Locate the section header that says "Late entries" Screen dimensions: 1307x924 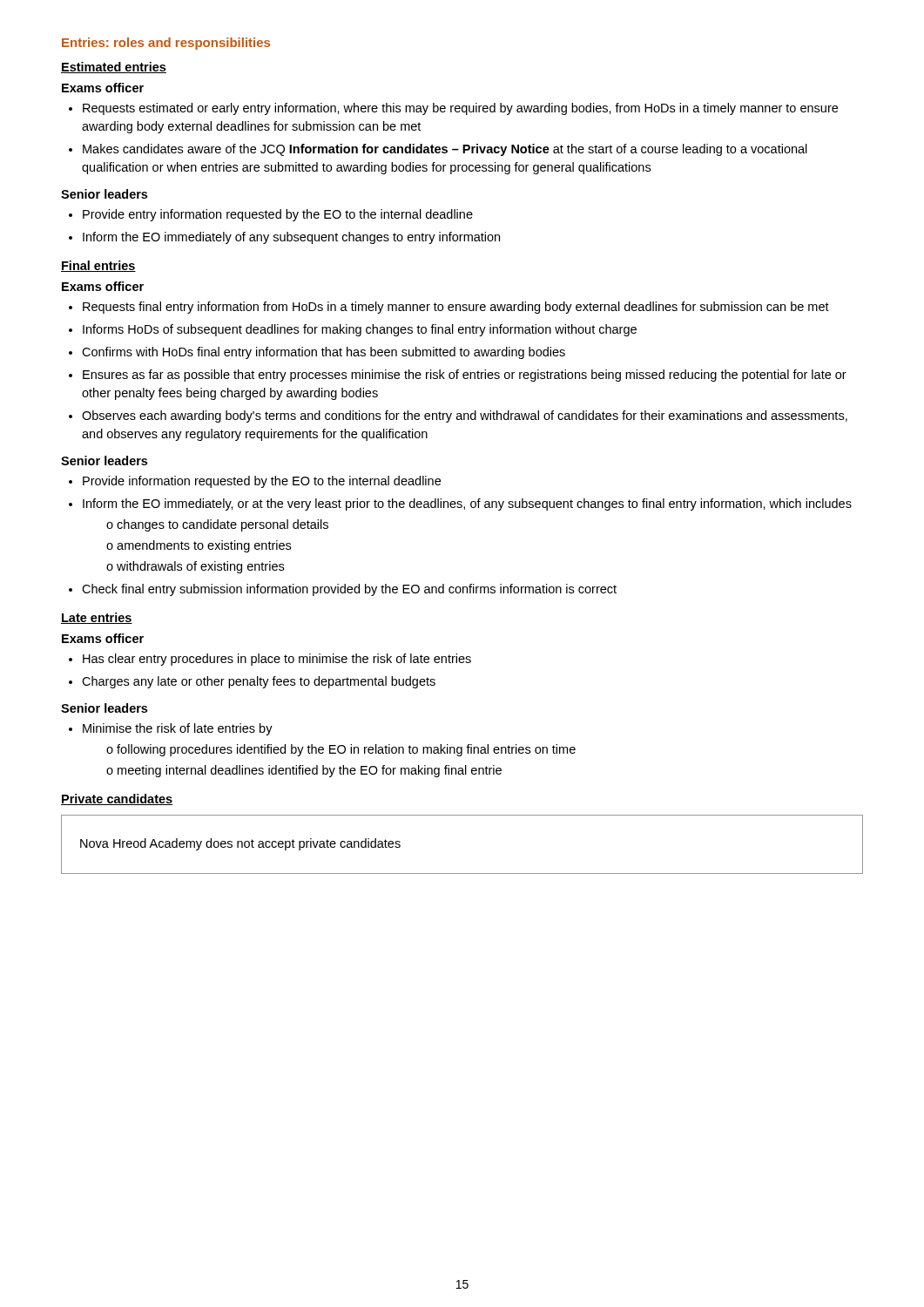96,618
